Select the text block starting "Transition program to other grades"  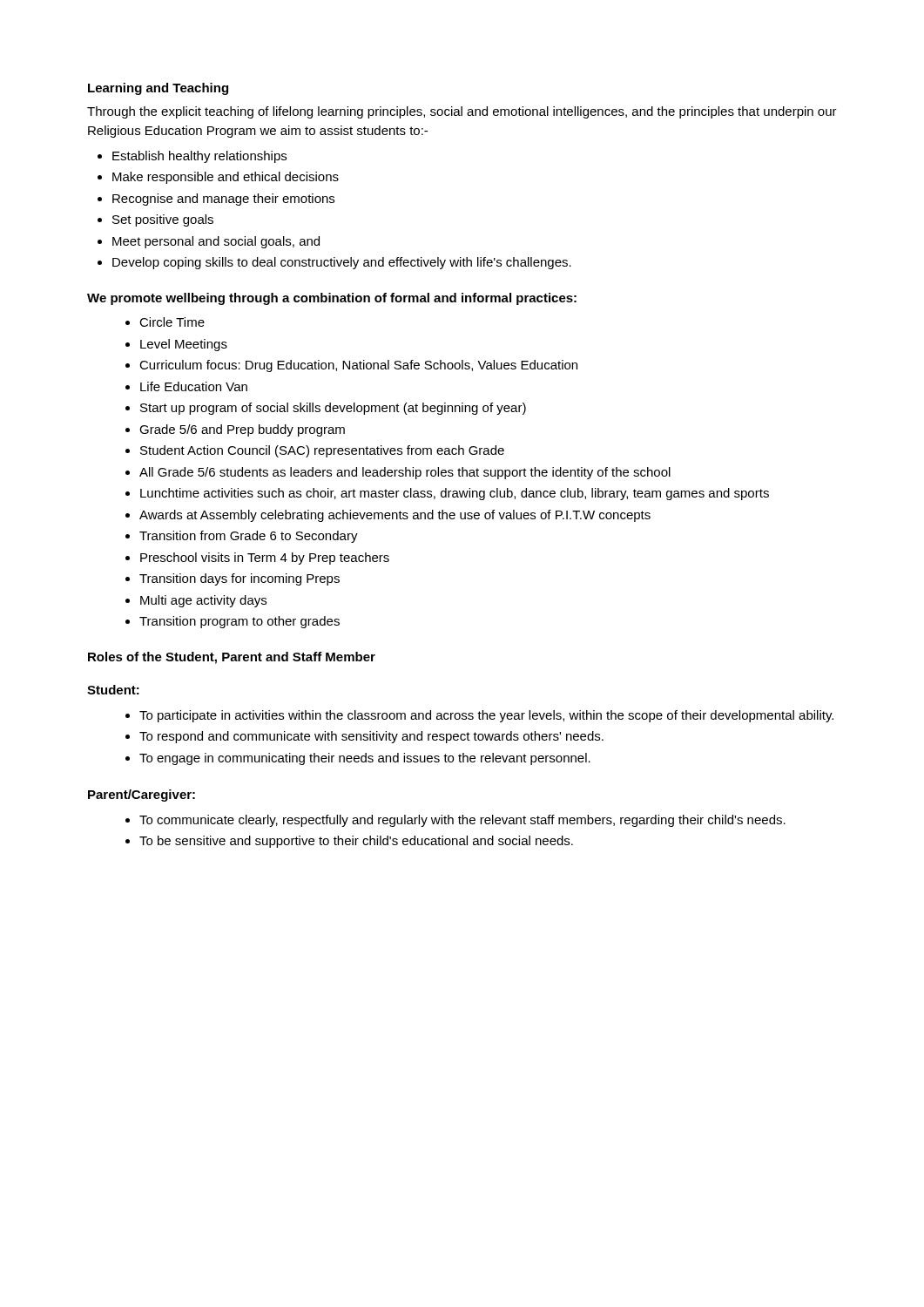click(240, 621)
